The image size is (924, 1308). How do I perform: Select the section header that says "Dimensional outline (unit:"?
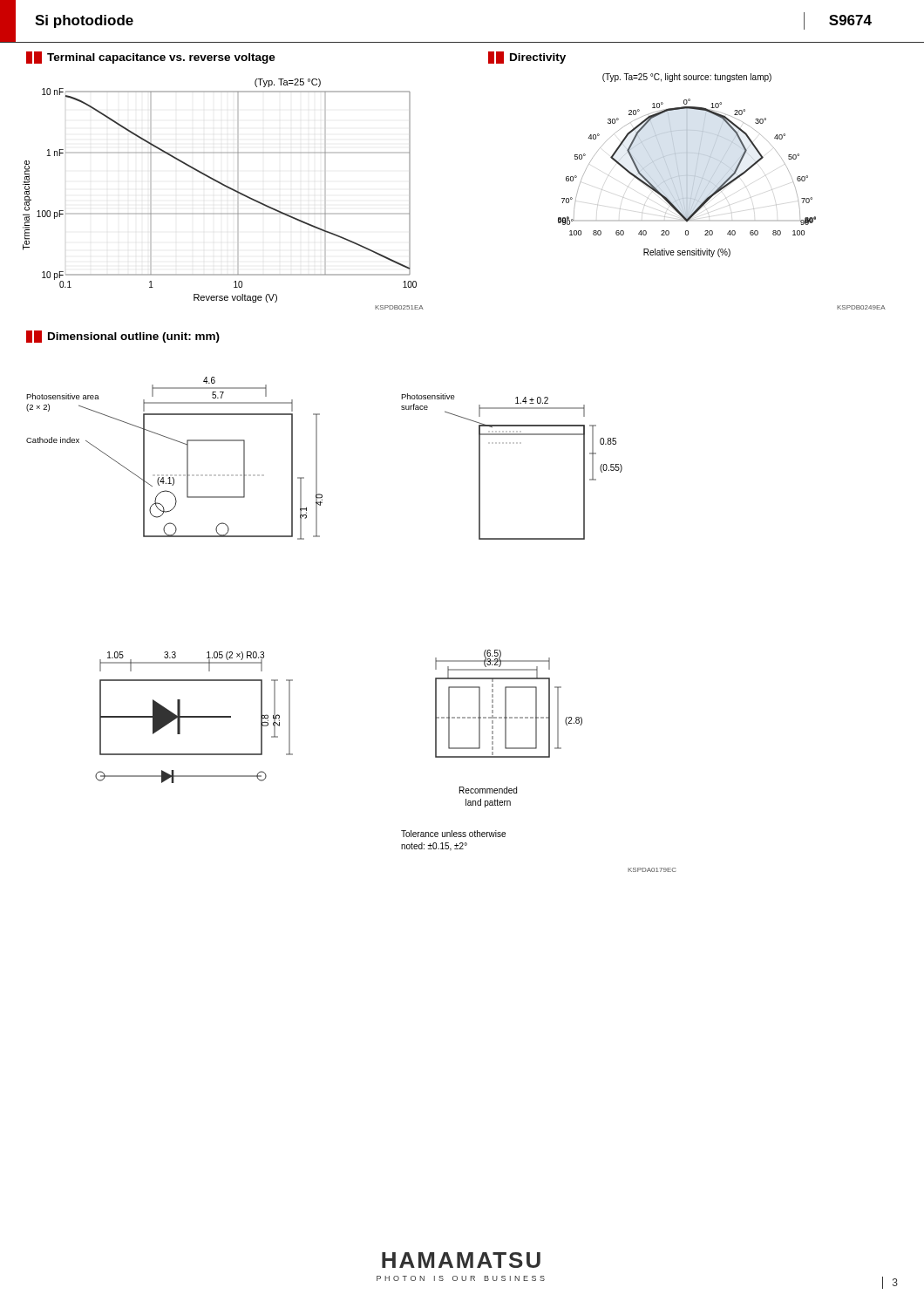(x=123, y=336)
